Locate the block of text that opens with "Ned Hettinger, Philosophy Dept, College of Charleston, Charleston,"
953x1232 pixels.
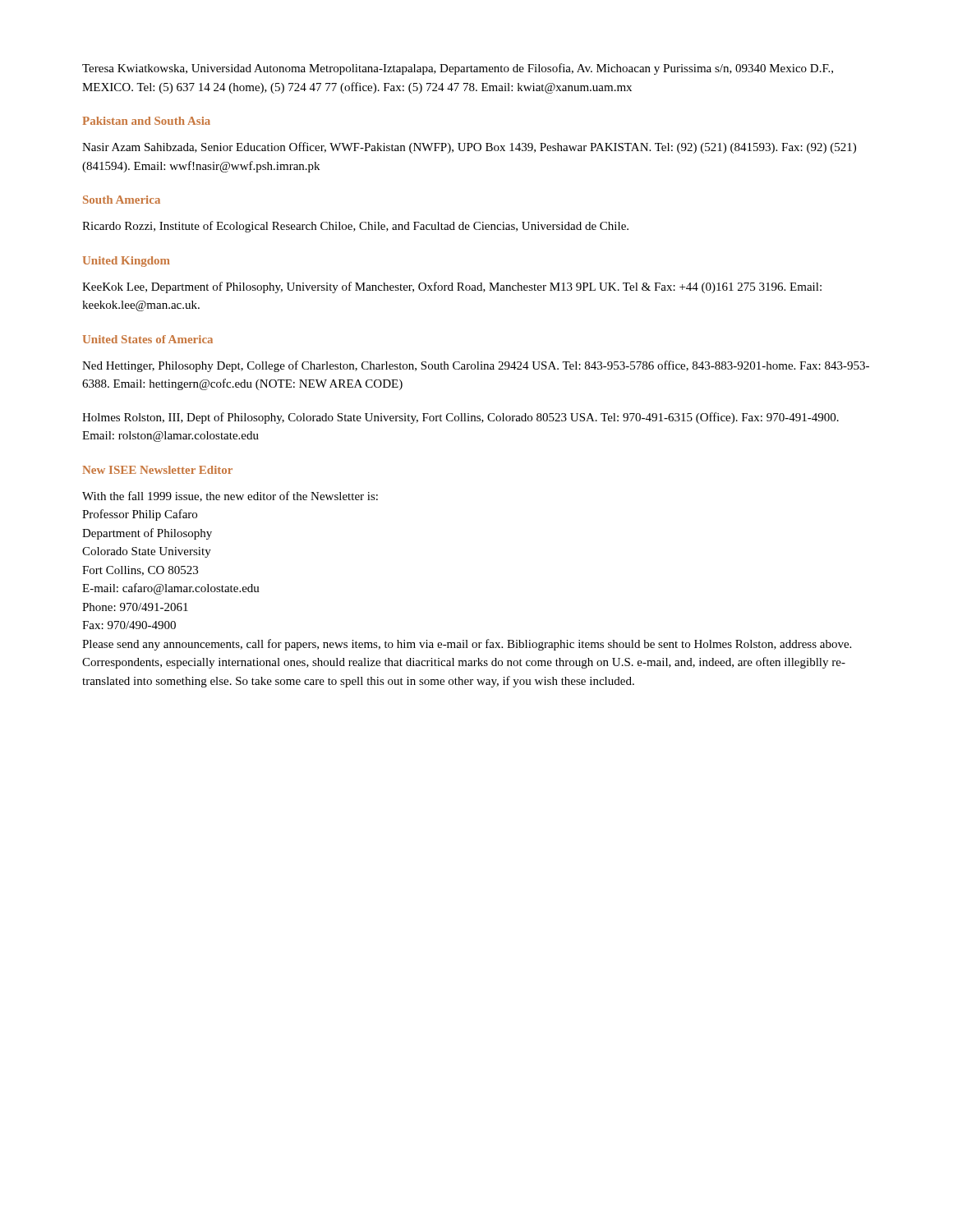pos(476,374)
